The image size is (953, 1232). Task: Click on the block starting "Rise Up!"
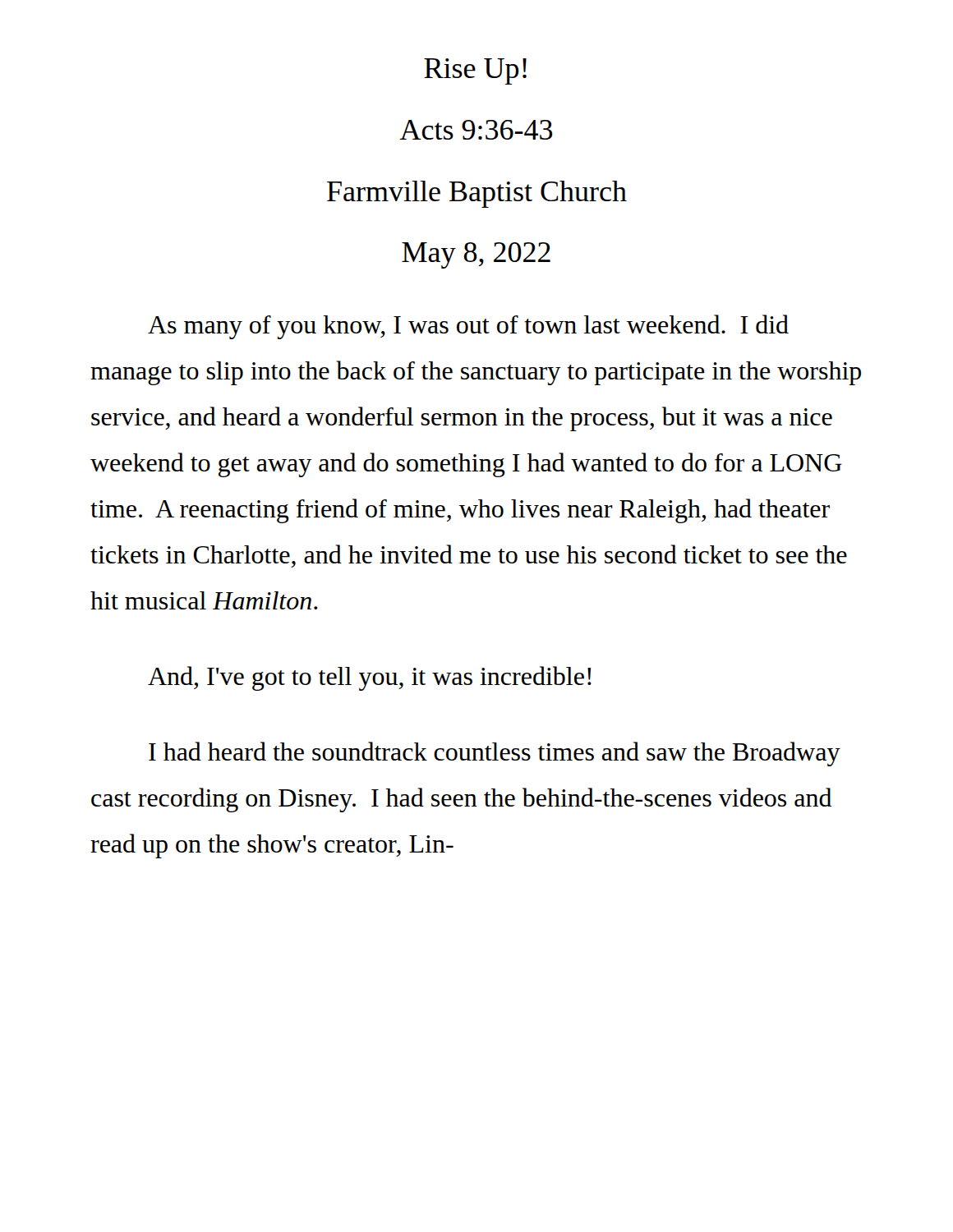[x=476, y=68]
